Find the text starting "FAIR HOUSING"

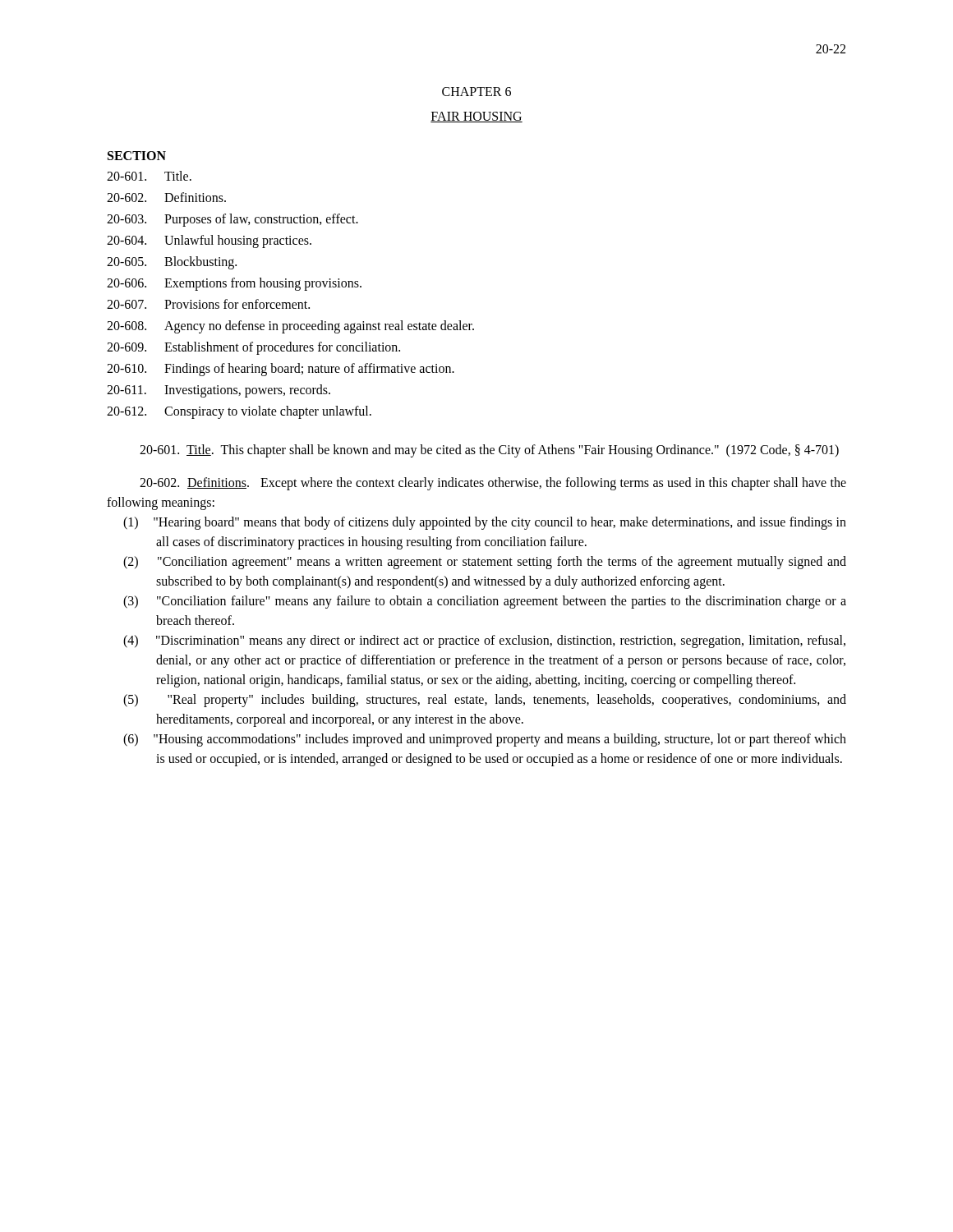pos(476,116)
